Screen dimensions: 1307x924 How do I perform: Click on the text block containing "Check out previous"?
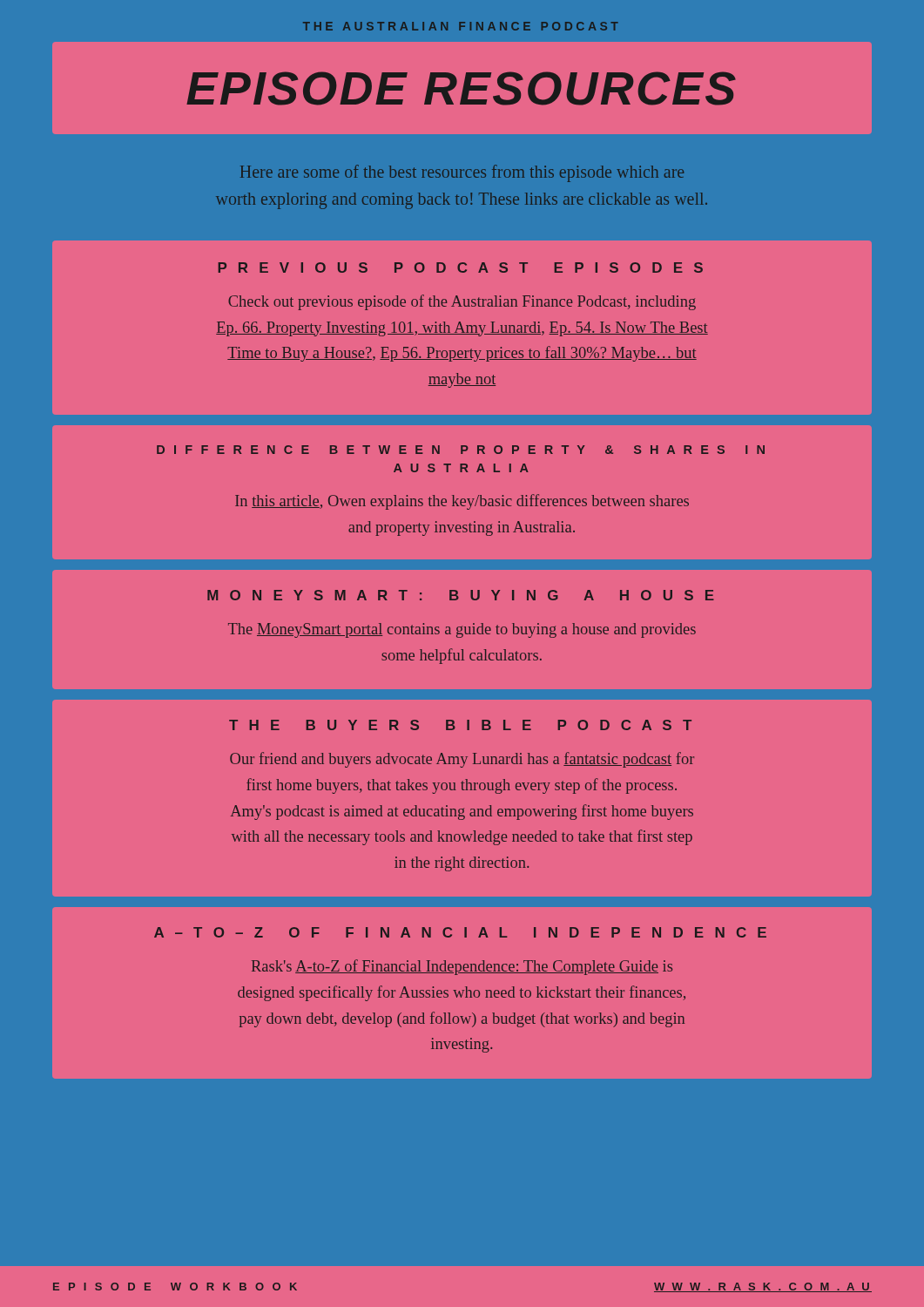tap(462, 340)
